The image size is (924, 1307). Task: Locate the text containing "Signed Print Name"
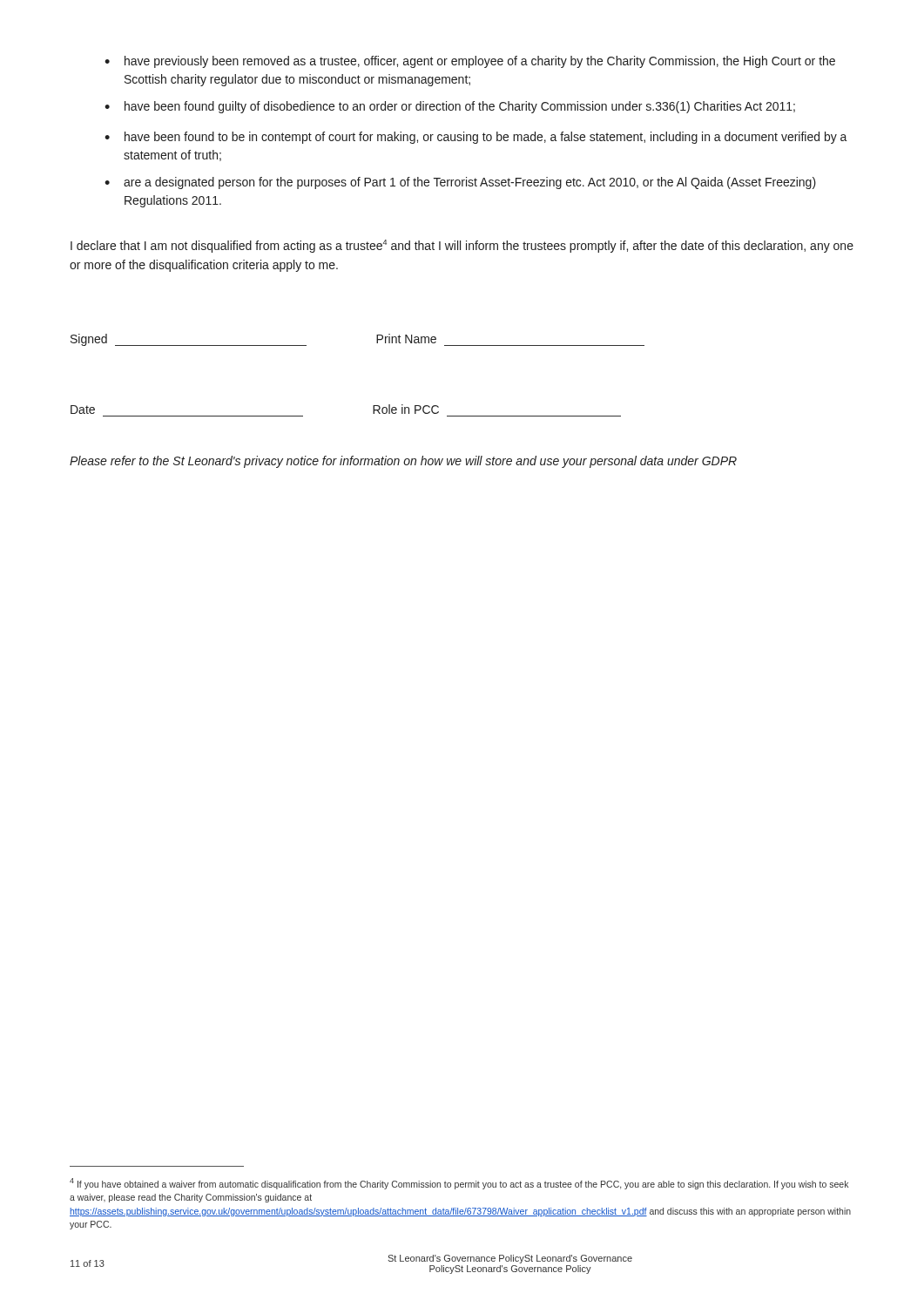click(89, 339)
